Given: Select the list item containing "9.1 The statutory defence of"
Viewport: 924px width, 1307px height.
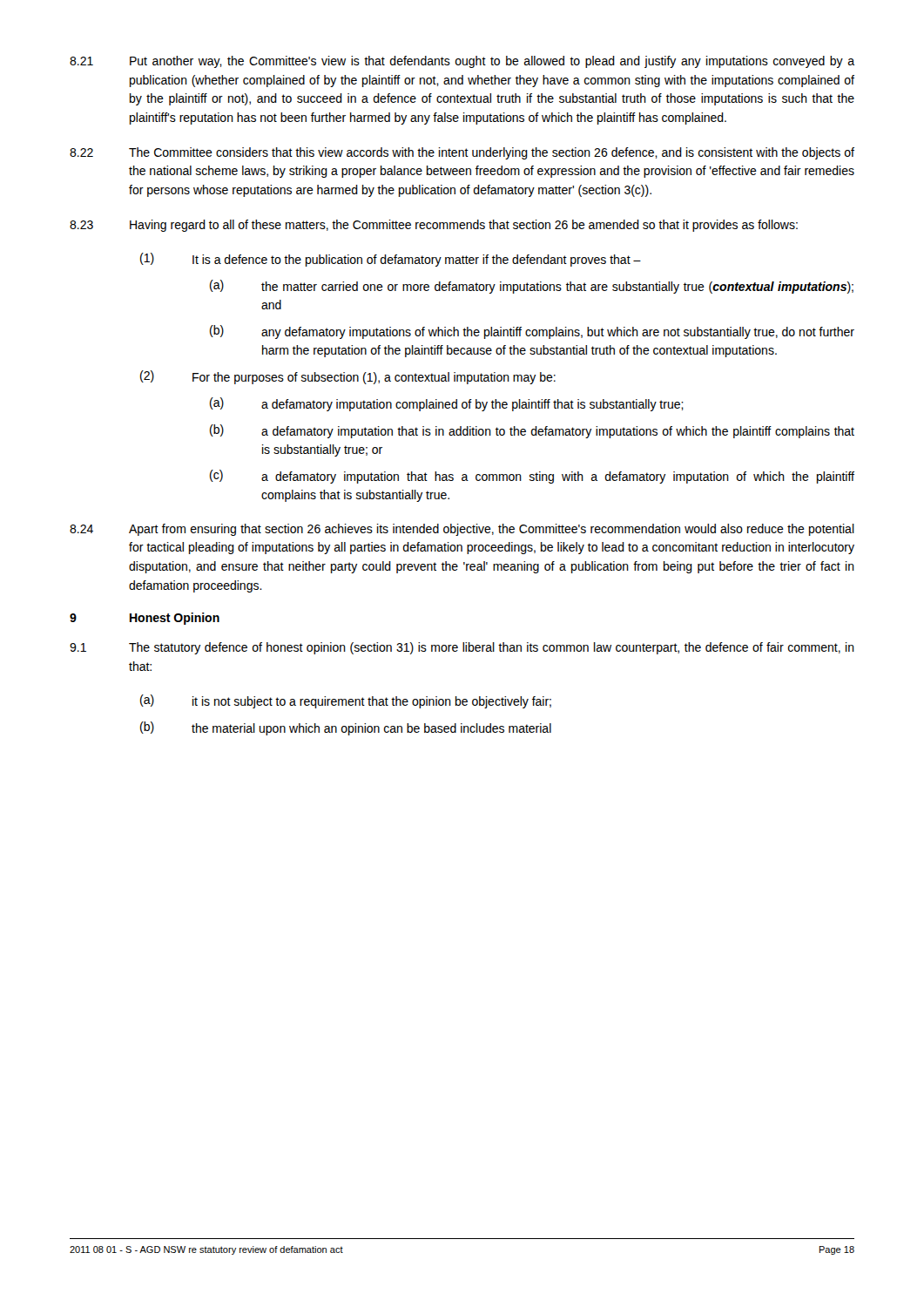Looking at the screenshot, I should tap(462, 658).
